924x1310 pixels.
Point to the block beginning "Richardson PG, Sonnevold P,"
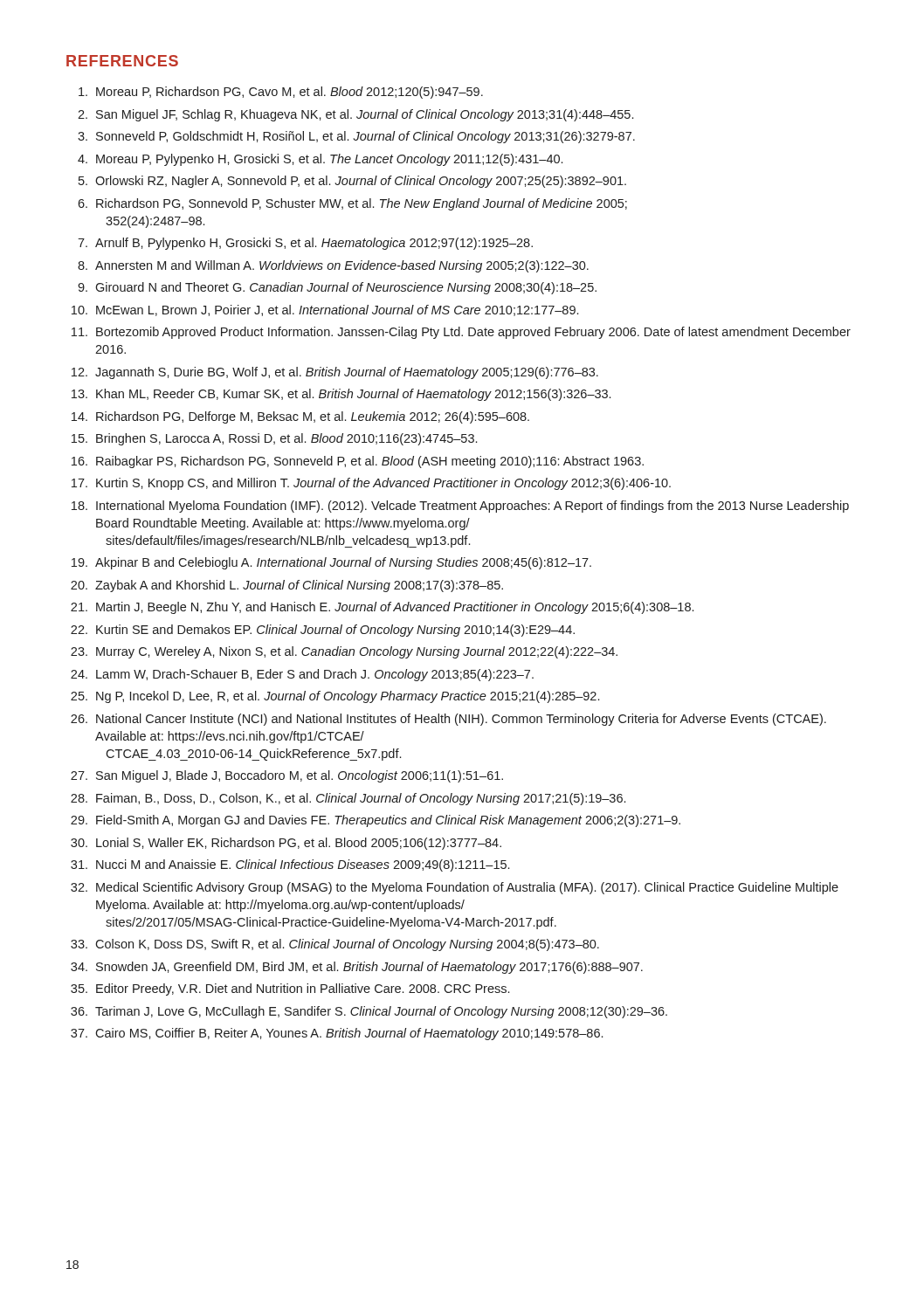(362, 212)
